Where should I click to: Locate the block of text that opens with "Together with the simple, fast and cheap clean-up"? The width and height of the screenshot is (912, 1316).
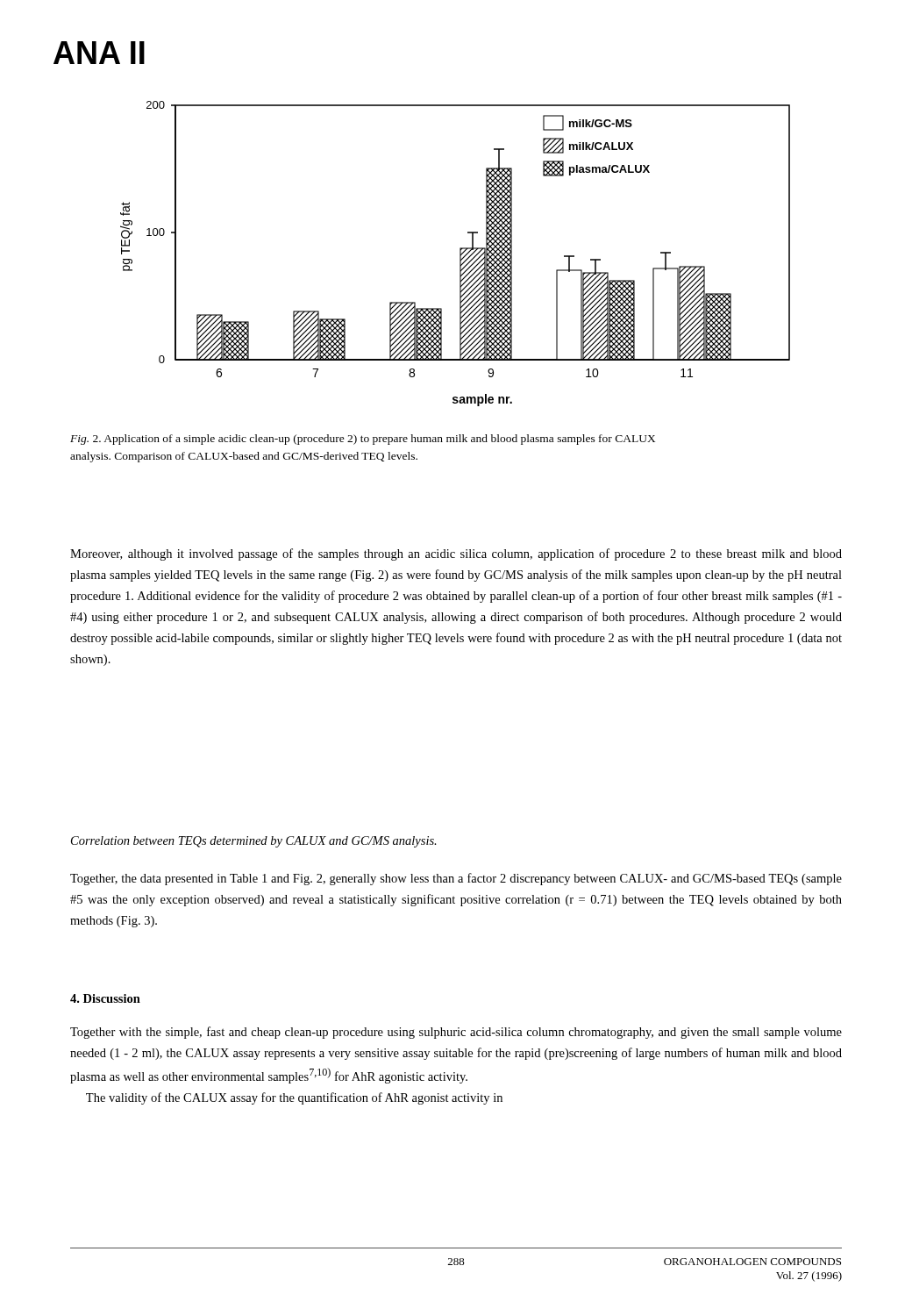pos(456,1065)
